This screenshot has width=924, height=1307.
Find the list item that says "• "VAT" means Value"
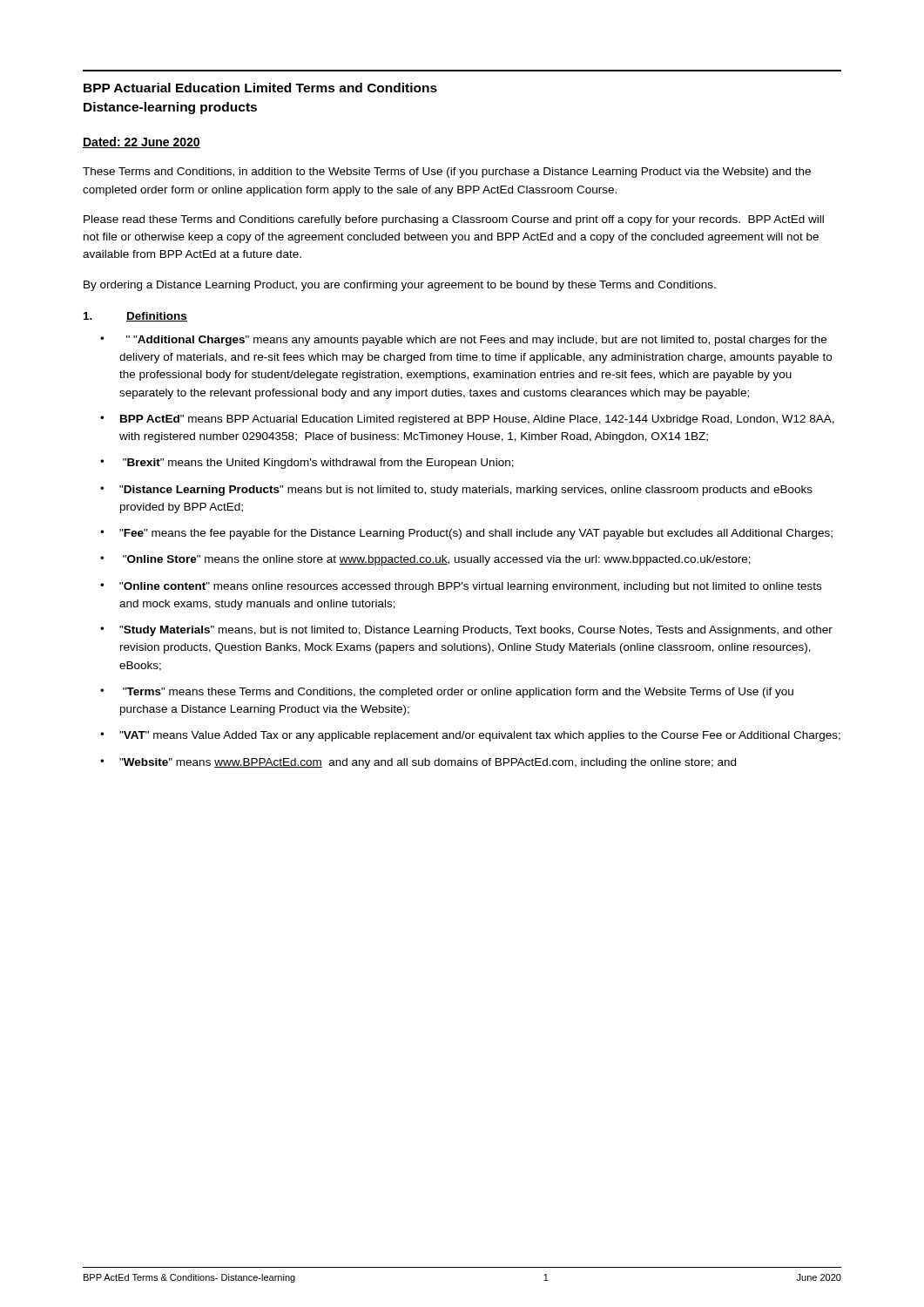click(x=471, y=736)
